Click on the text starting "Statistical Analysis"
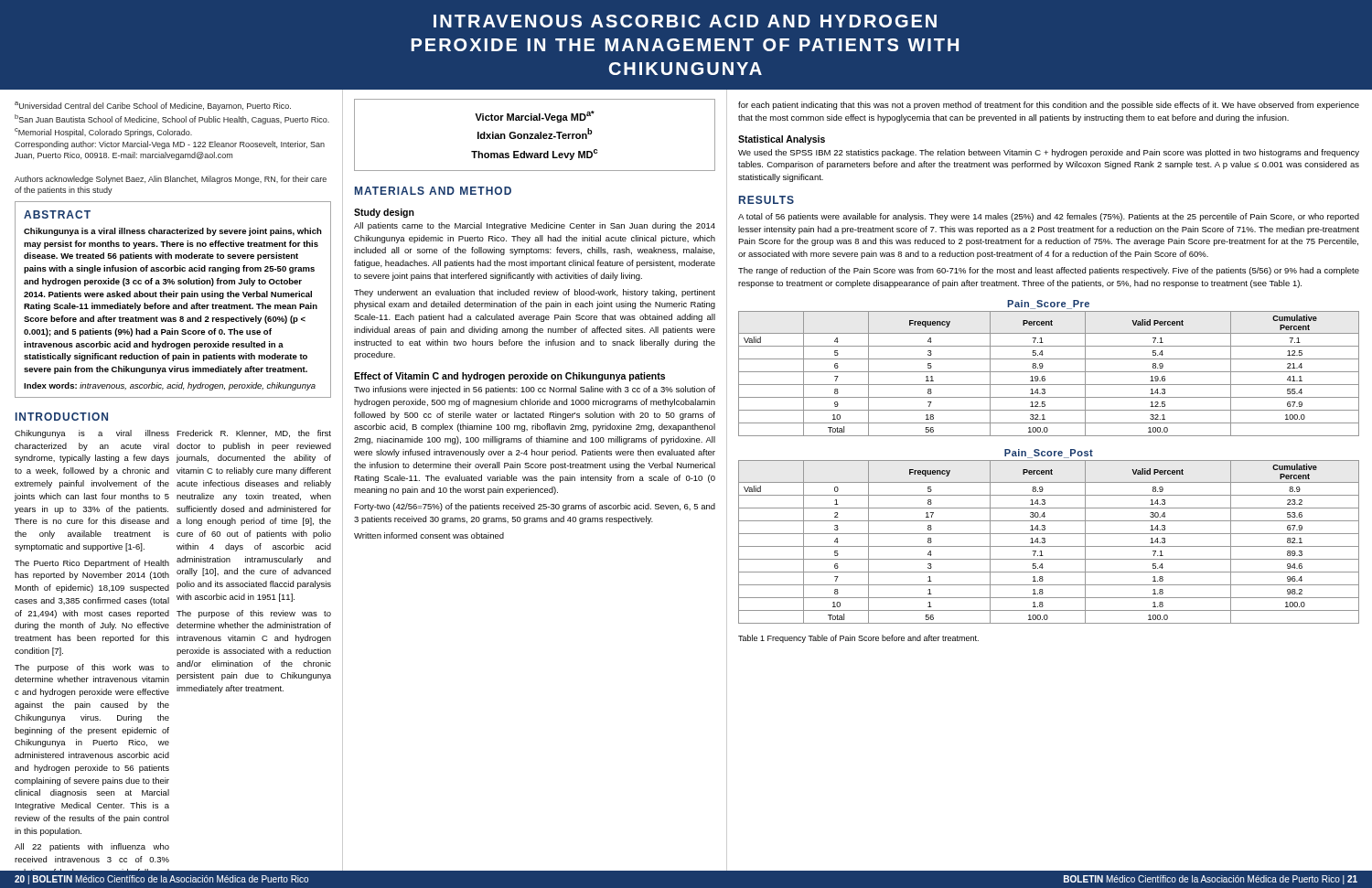This screenshot has width=1372, height=888. (x=782, y=139)
